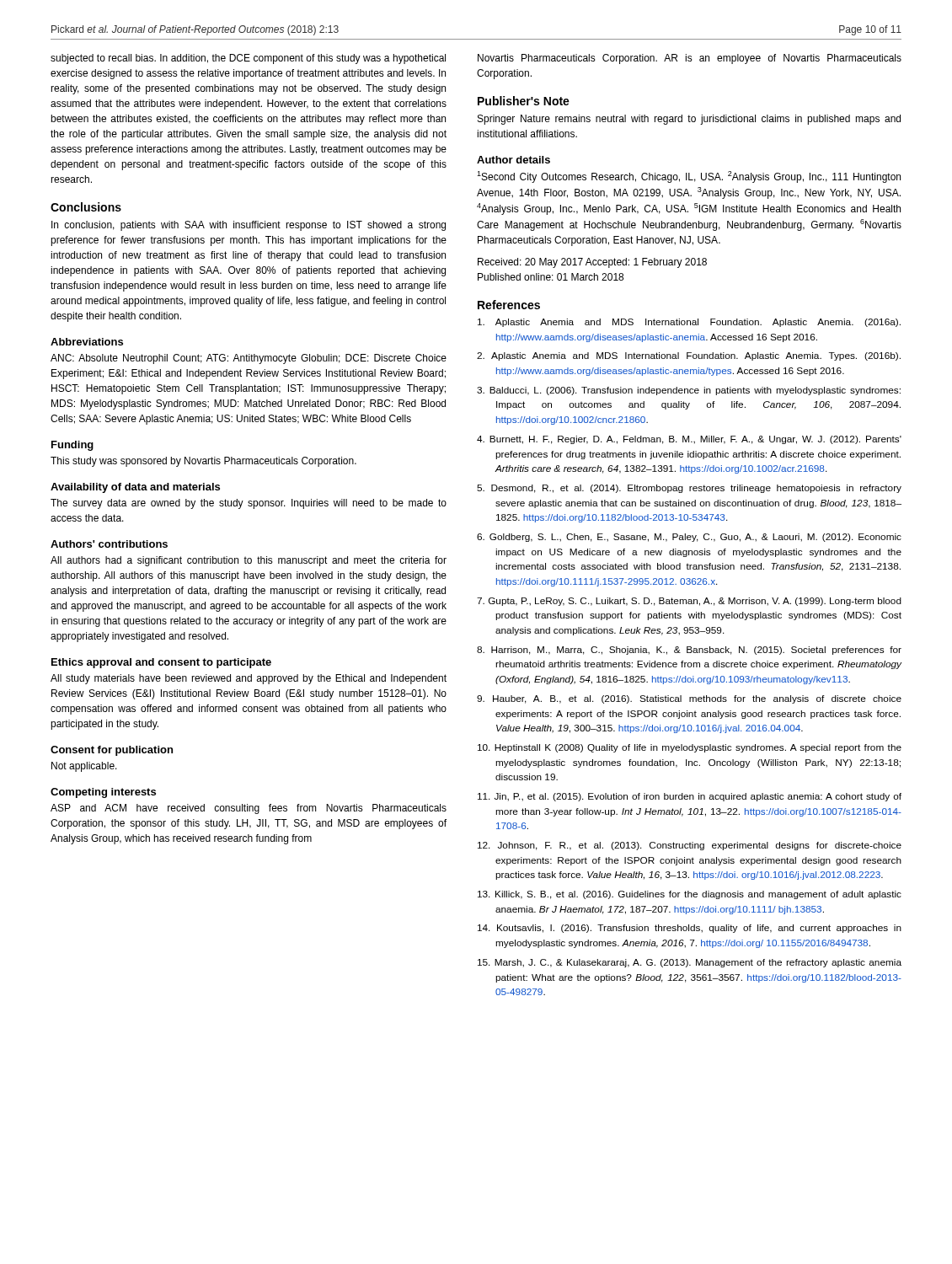Screen dimensions: 1264x952
Task: Navigate to the text block starting "Ethics approval and consent to"
Action: click(161, 662)
